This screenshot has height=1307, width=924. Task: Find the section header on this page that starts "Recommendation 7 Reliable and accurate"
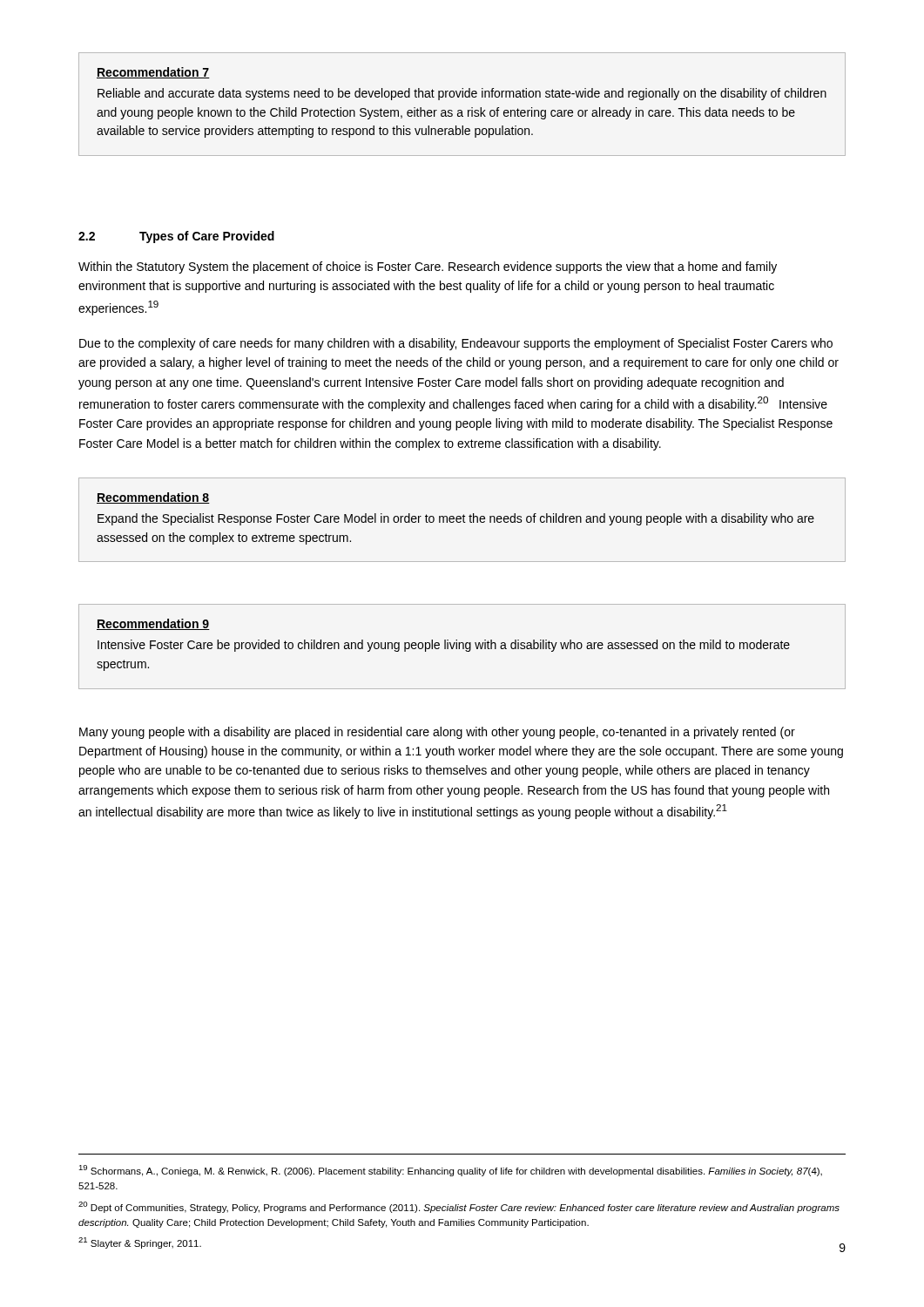[462, 103]
